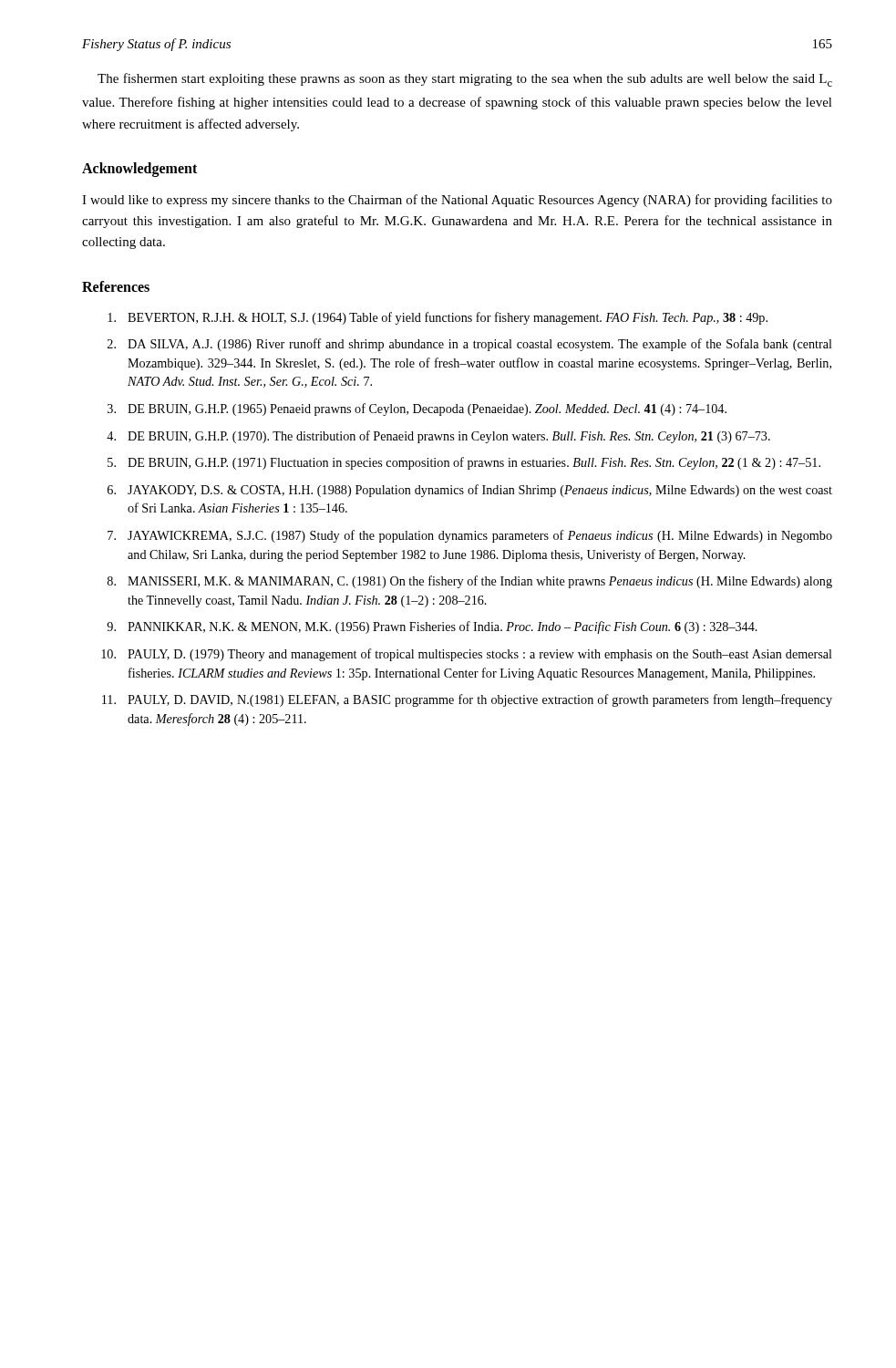Click on the region starting "11. PAULY, D. DAVID, N.(1981)"
The image size is (896, 1368).
[457, 709]
